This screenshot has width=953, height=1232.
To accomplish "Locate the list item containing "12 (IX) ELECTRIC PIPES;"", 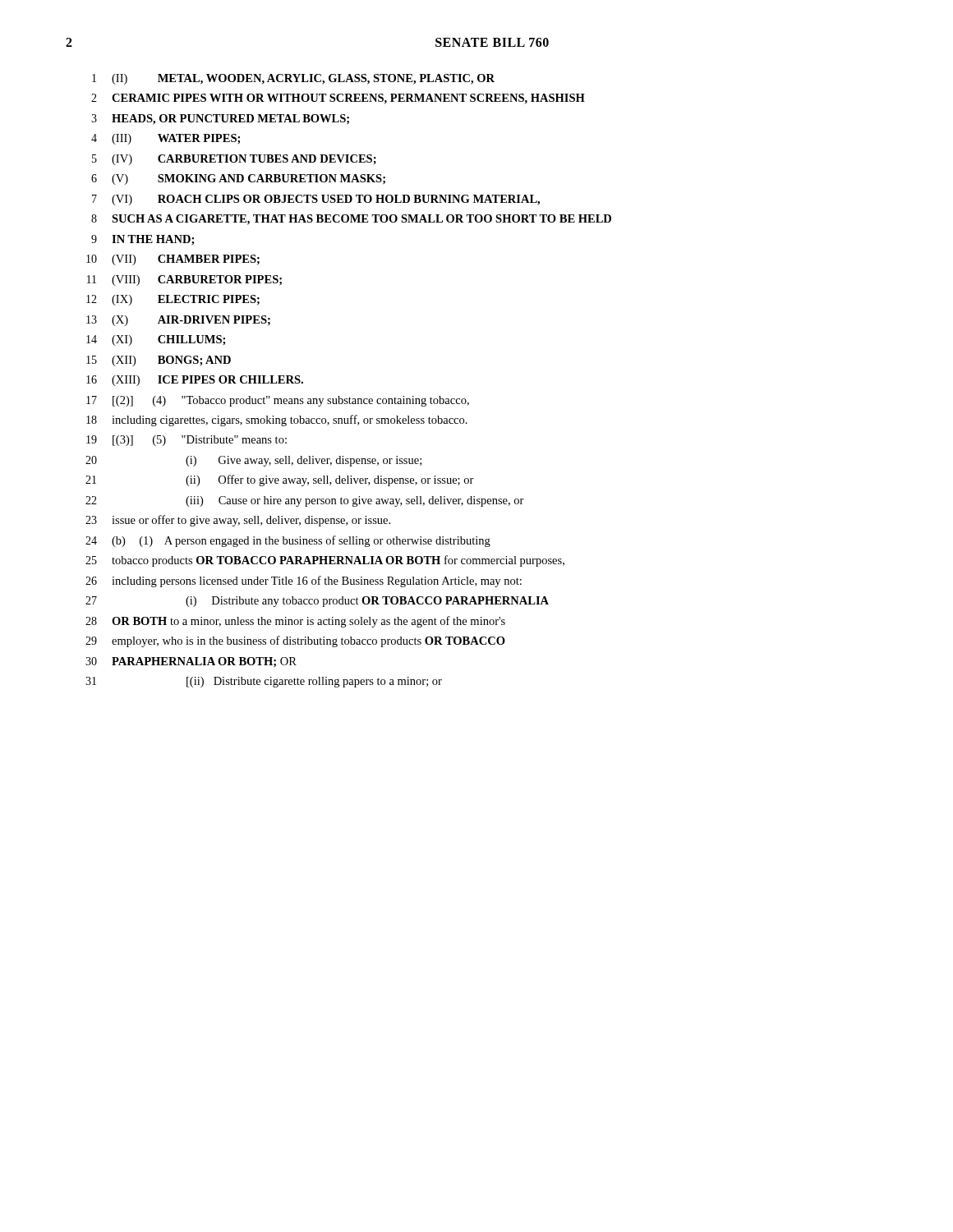I will [173, 300].
